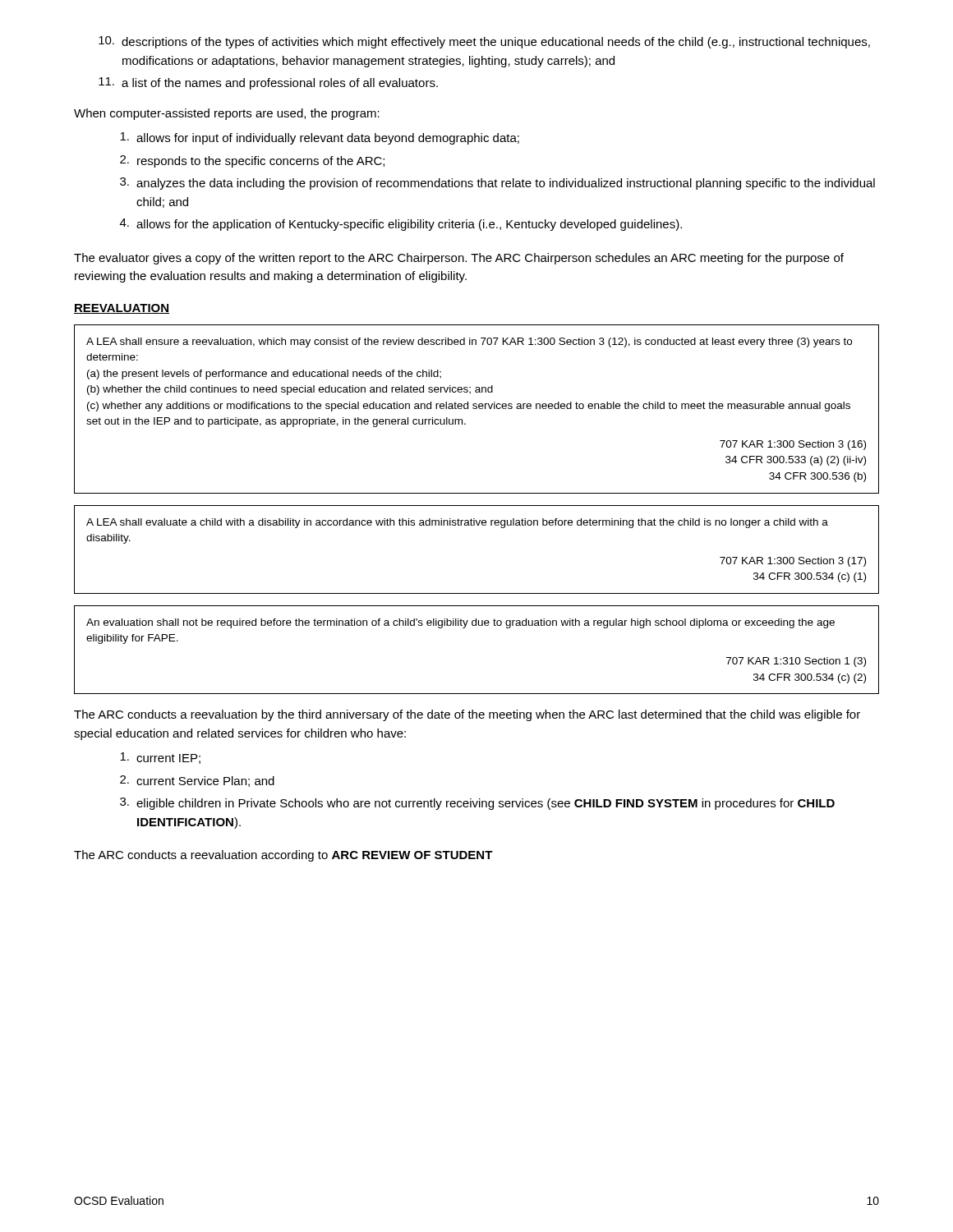Locate the element starting "3. eligible children in Private Schools who"
953x1232 pixels.
[493, 813]
